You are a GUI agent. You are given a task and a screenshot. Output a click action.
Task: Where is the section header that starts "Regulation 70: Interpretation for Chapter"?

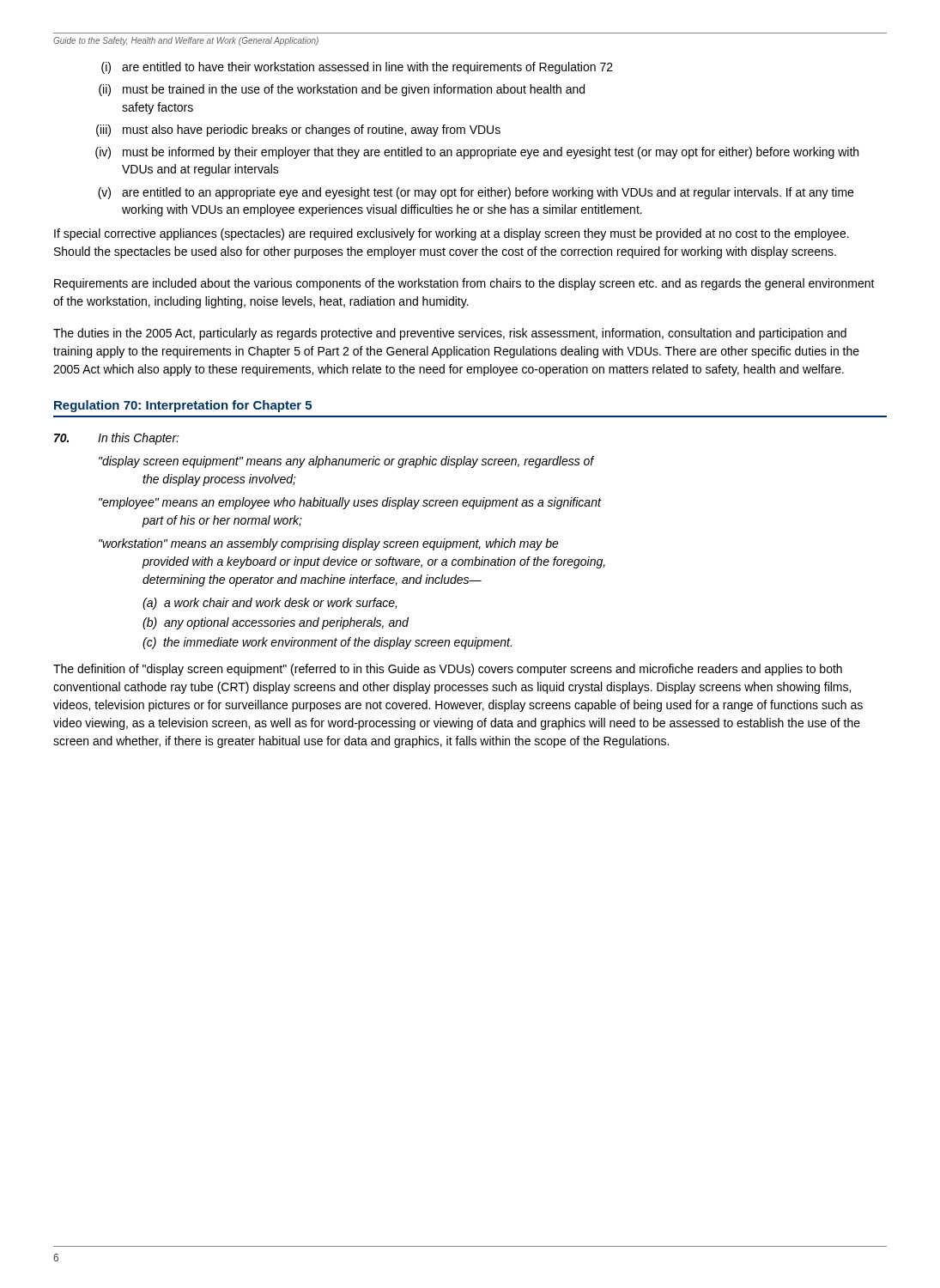(x=183, y=405)
